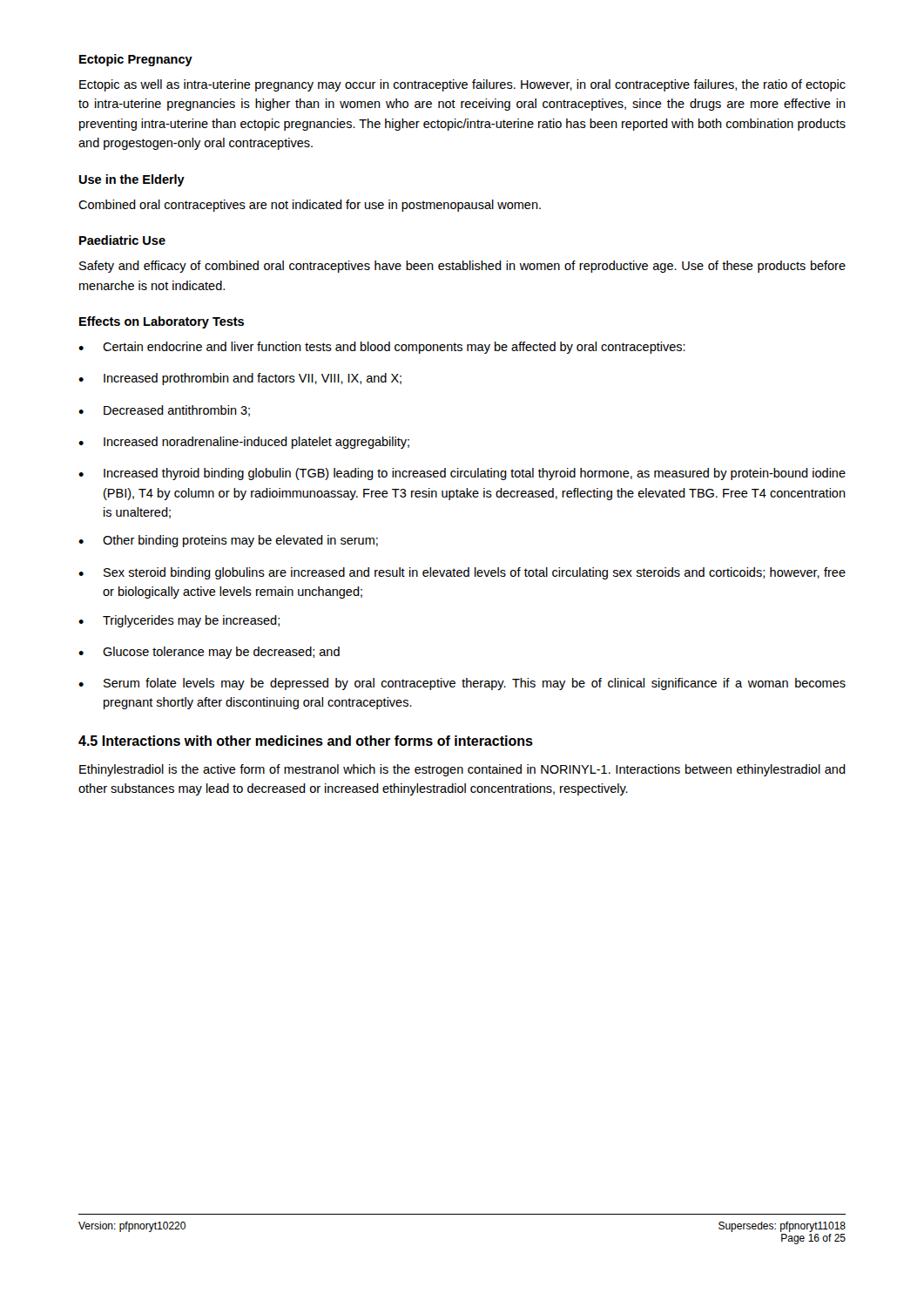
Task: Select the list item that reads "• Serum folate levels may be depressed by"
Action: coord(462,693)
